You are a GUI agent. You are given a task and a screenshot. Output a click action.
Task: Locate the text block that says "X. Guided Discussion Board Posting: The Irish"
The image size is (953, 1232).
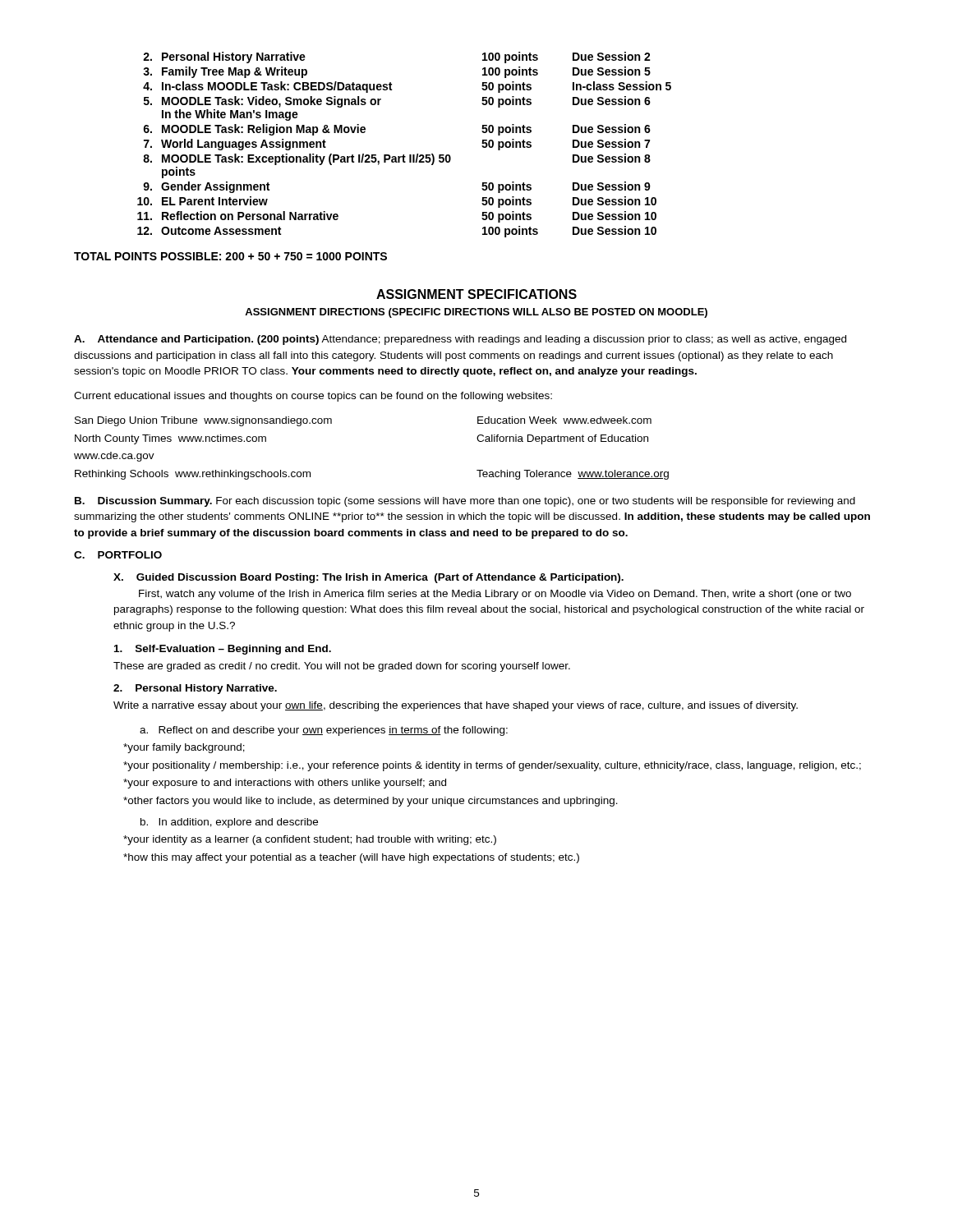[489, 601]
